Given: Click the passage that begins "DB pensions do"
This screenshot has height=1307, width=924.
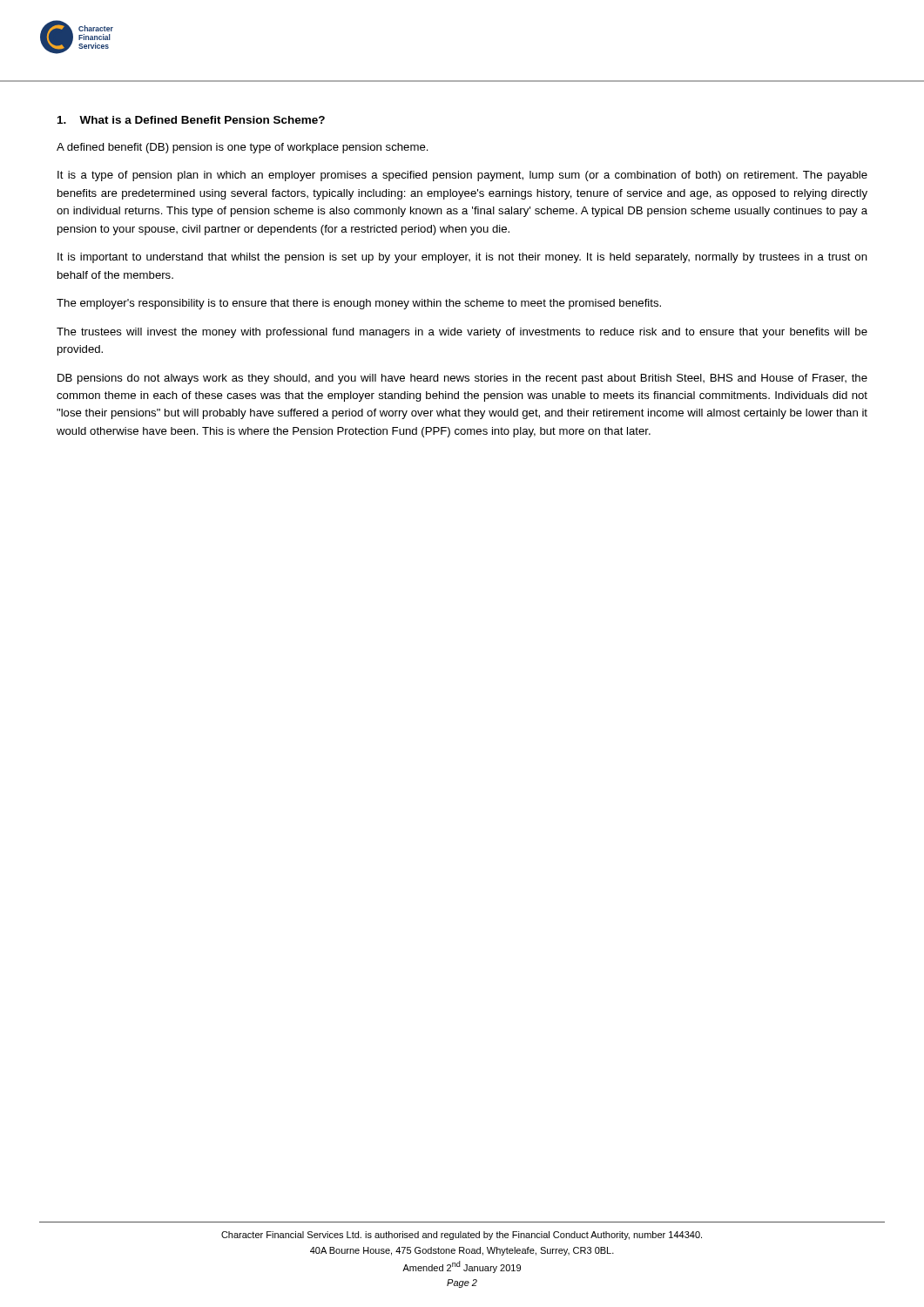Looking at the screenshot, I should [x=462, y=404].
